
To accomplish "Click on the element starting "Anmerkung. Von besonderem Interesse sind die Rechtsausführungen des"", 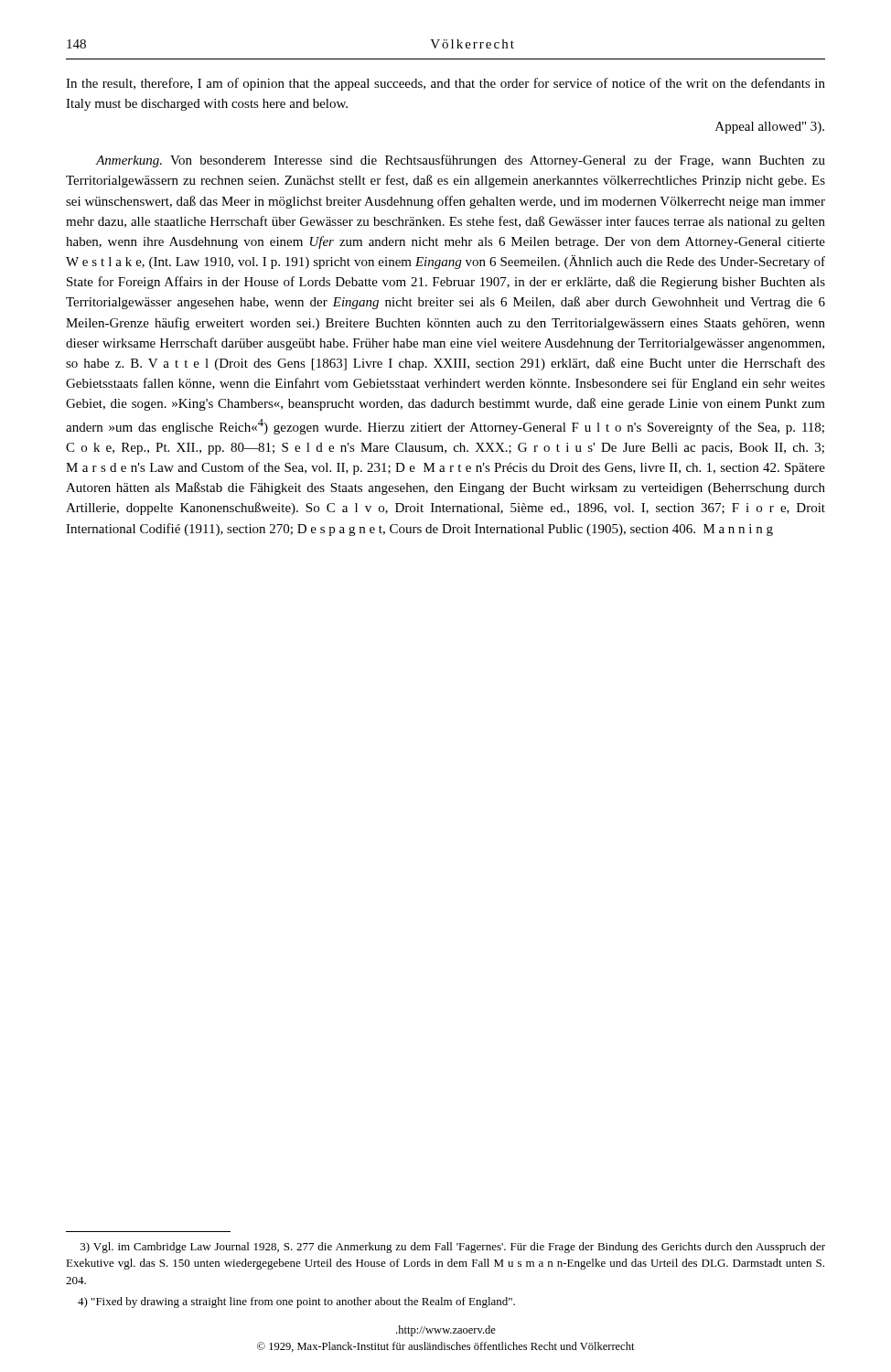I will (446, 344).
